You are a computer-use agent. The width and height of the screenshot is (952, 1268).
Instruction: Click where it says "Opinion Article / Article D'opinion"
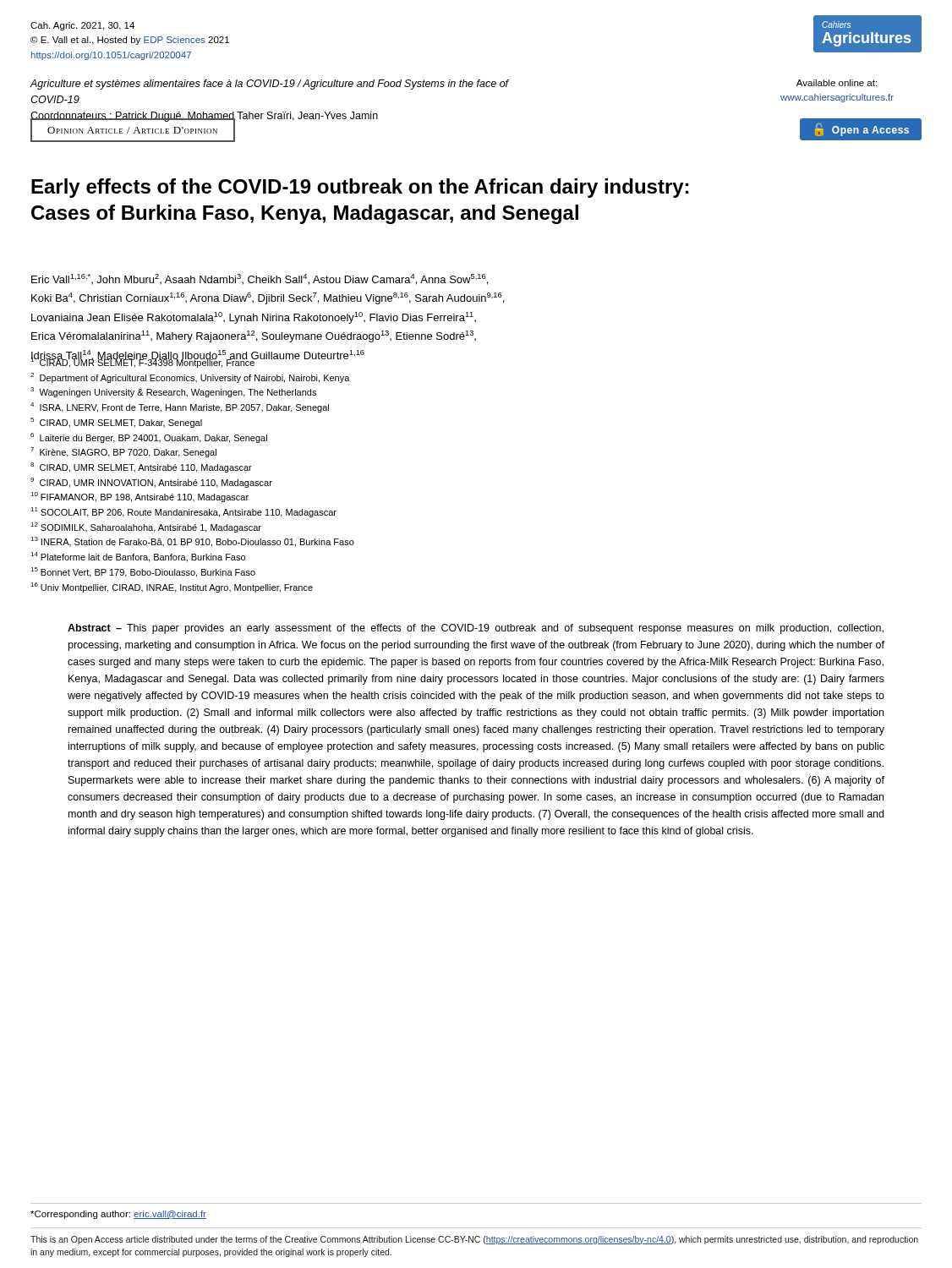[x=133, y=130]
